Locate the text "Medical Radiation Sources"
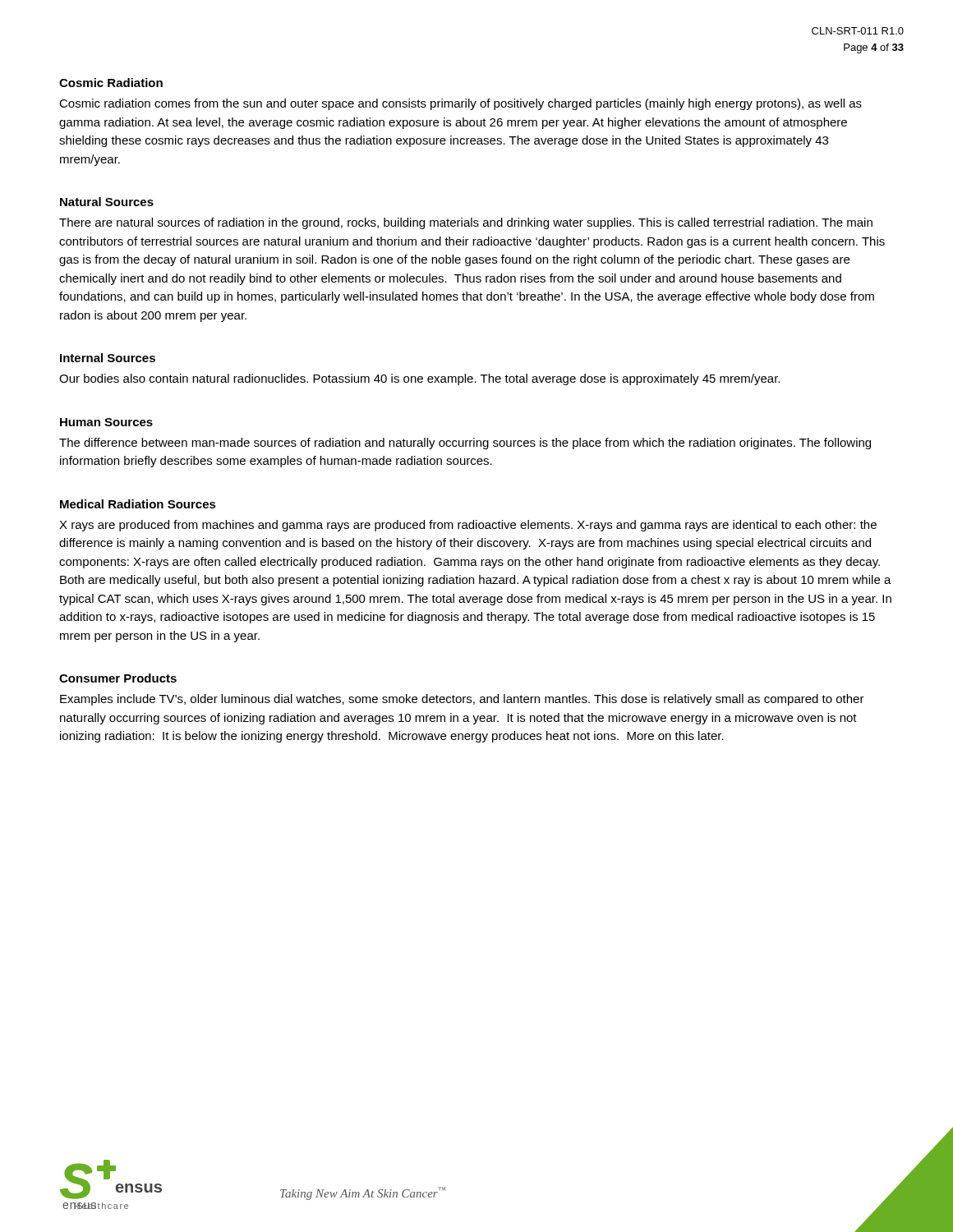953x1232 pixels. click(138, 503)
